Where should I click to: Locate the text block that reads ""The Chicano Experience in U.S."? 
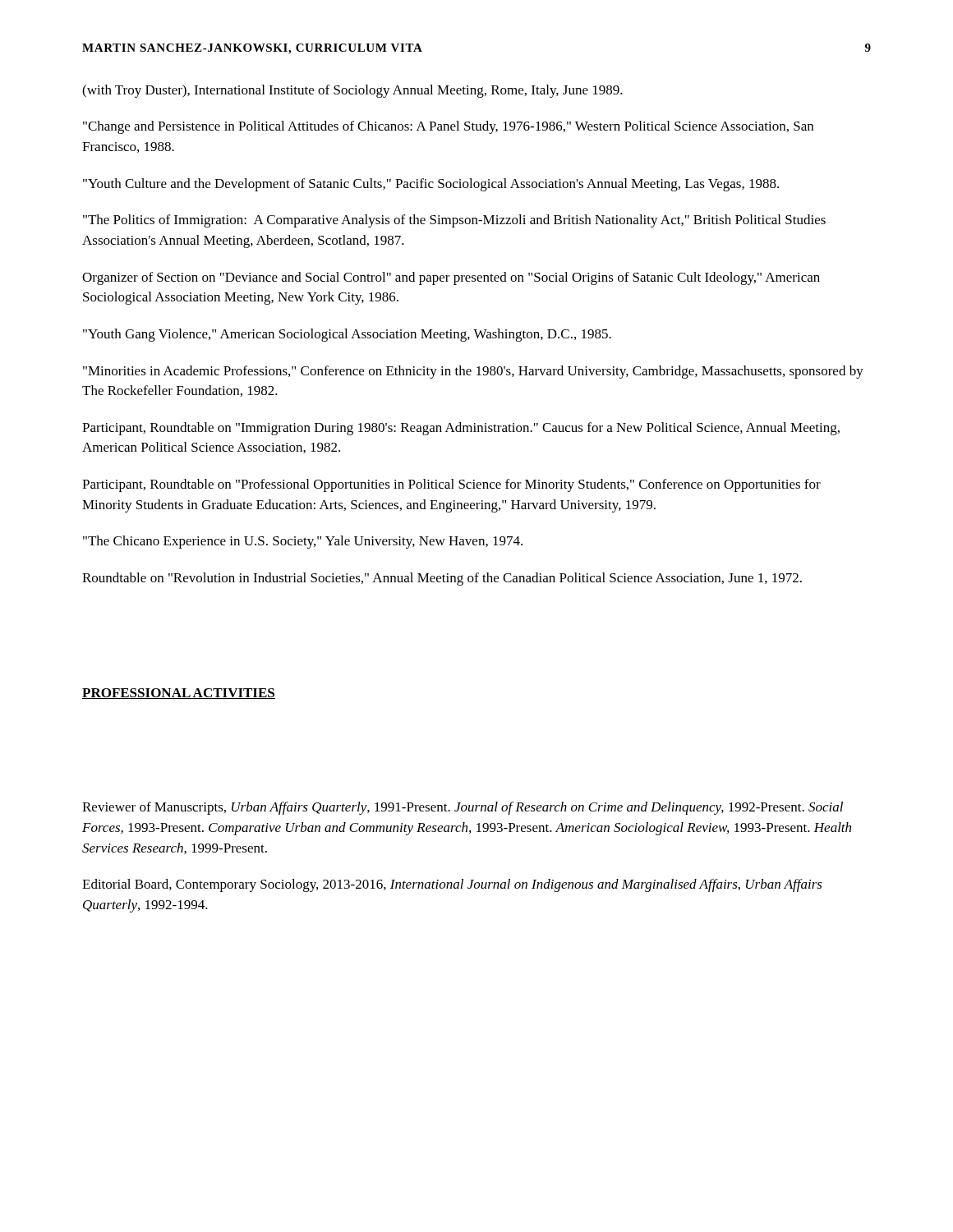303,541
